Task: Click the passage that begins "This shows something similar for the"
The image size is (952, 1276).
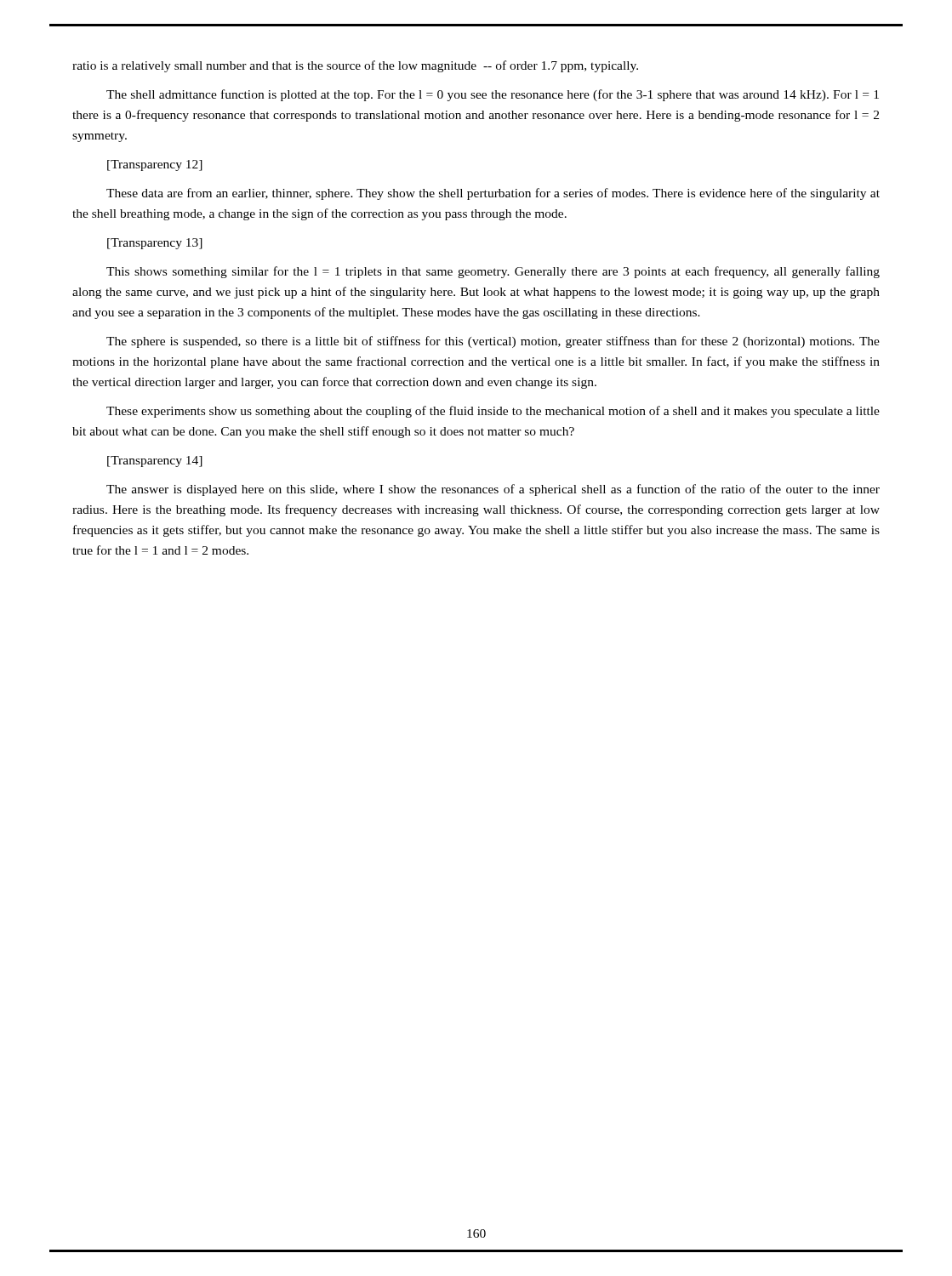Action: point(476,292)
